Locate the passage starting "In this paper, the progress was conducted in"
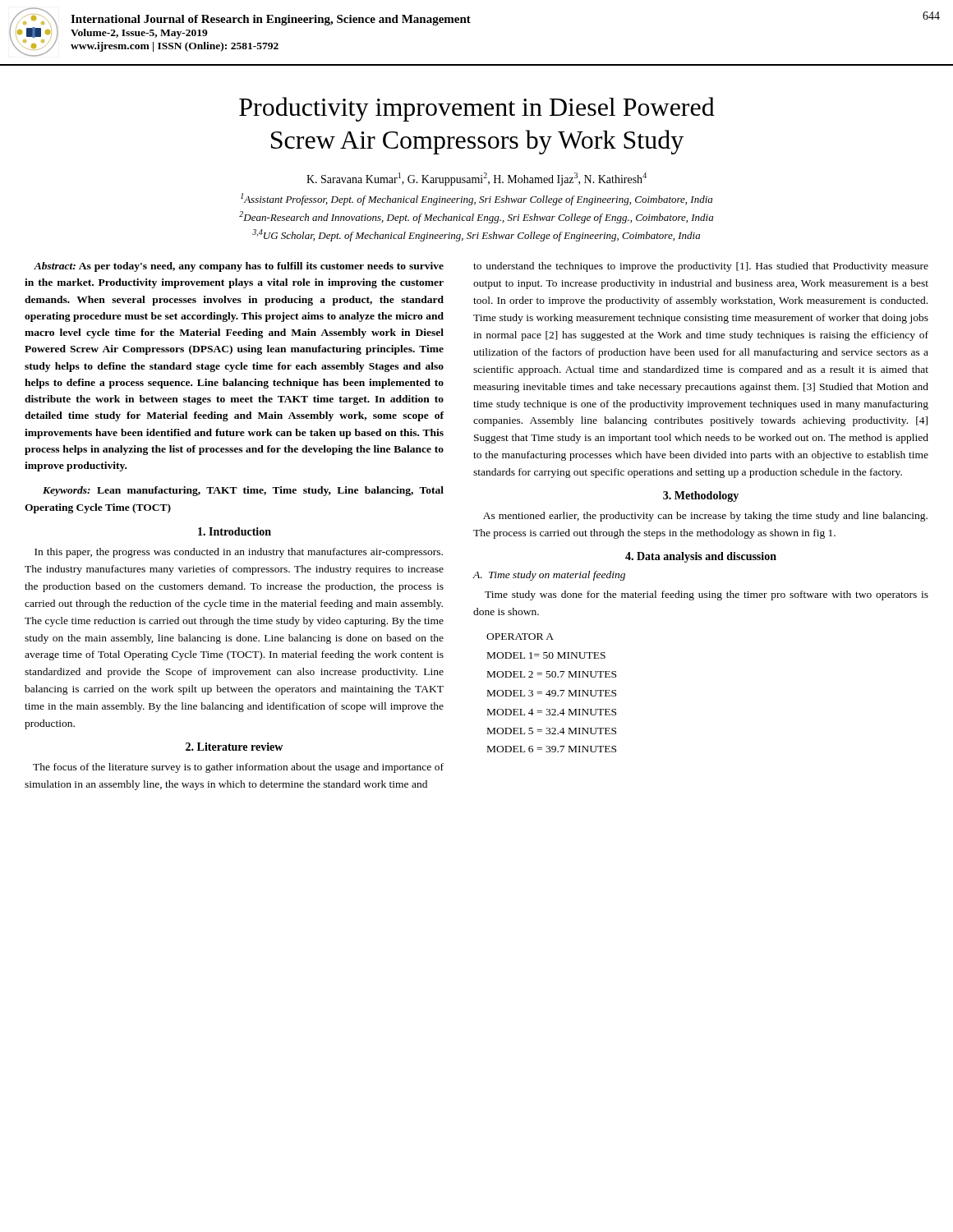 click(234, 637)
